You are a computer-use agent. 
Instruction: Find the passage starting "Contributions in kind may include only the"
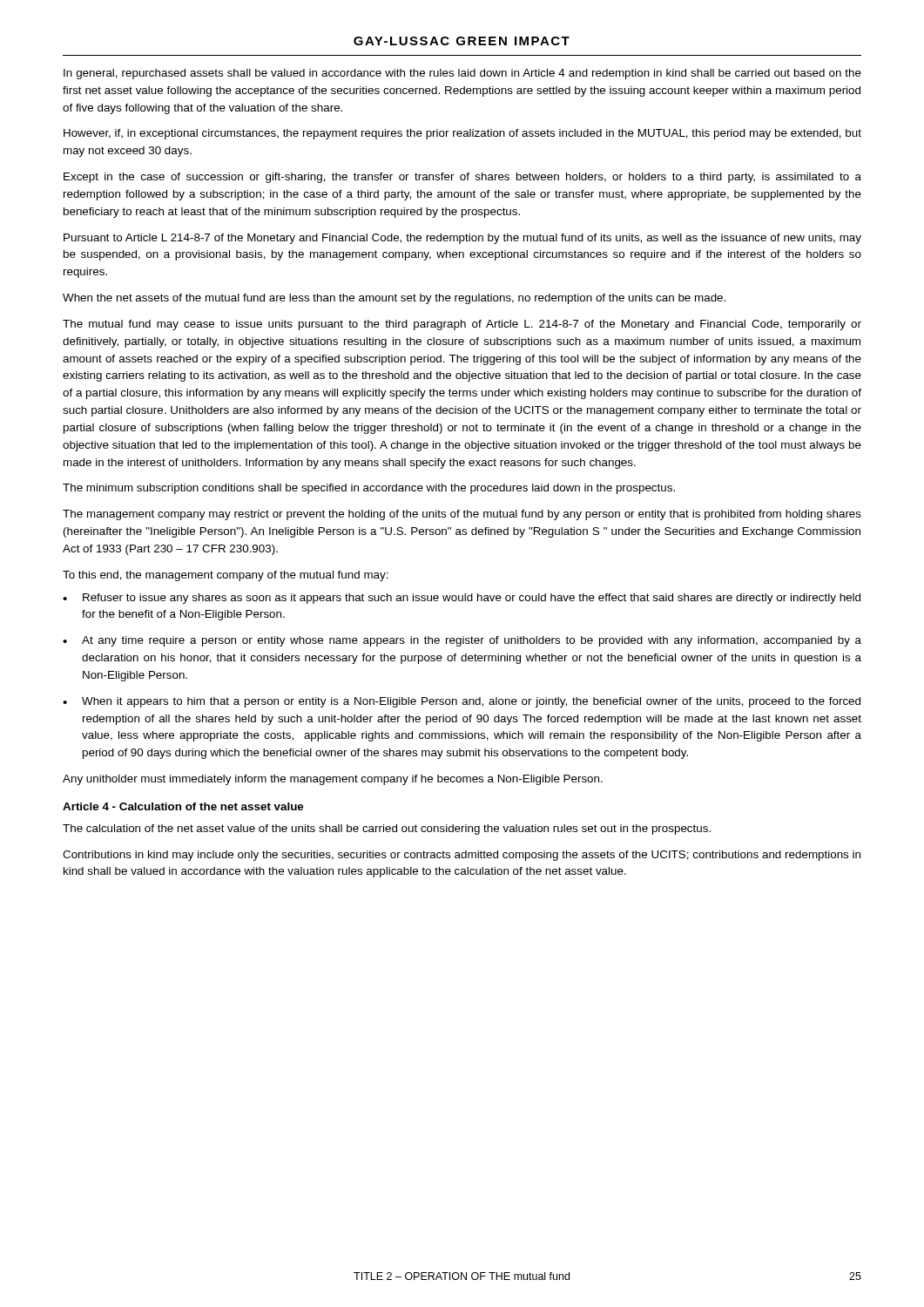point(462,863)
